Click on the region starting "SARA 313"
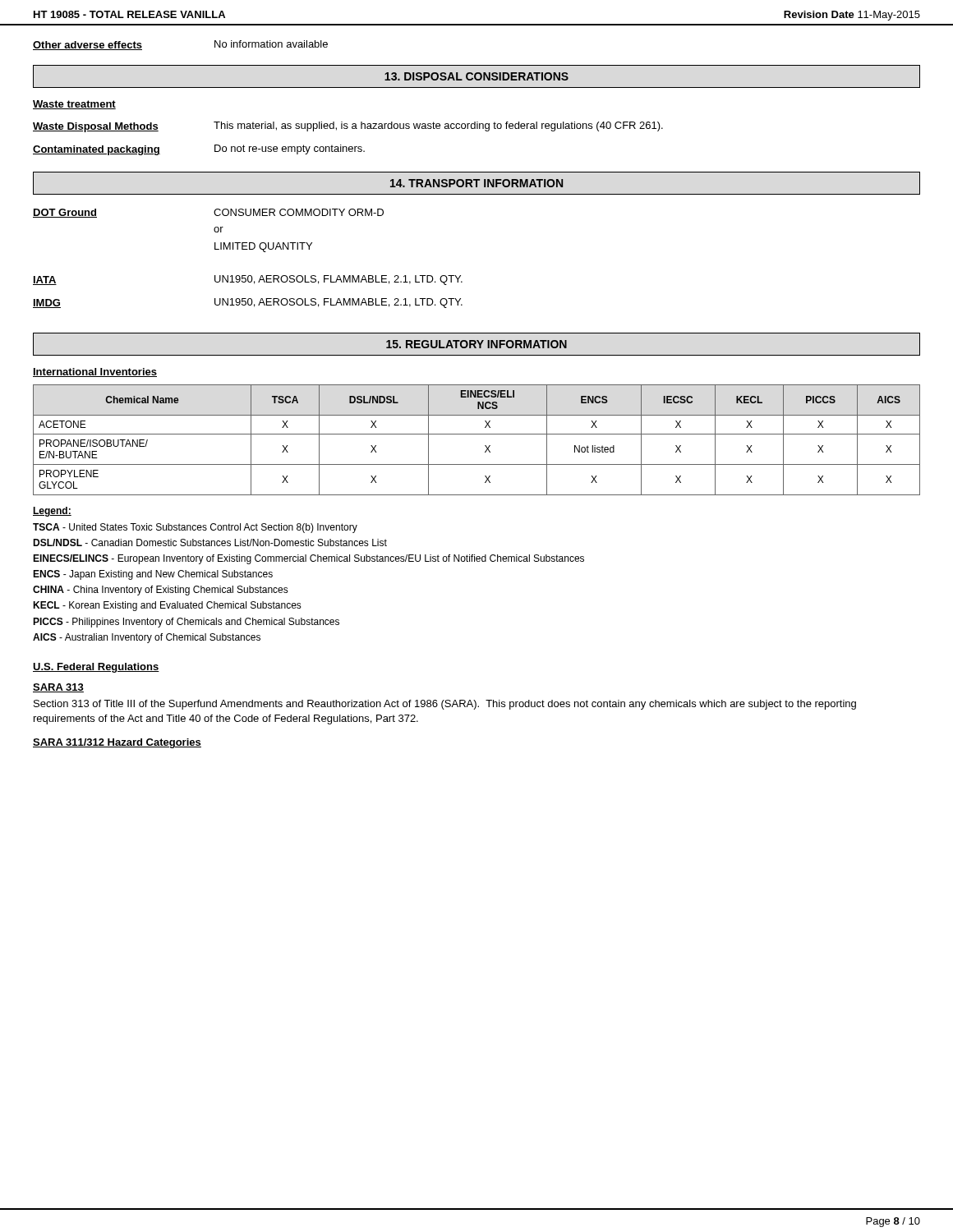This screenshot has width=953, height=1232. (58, 687)
